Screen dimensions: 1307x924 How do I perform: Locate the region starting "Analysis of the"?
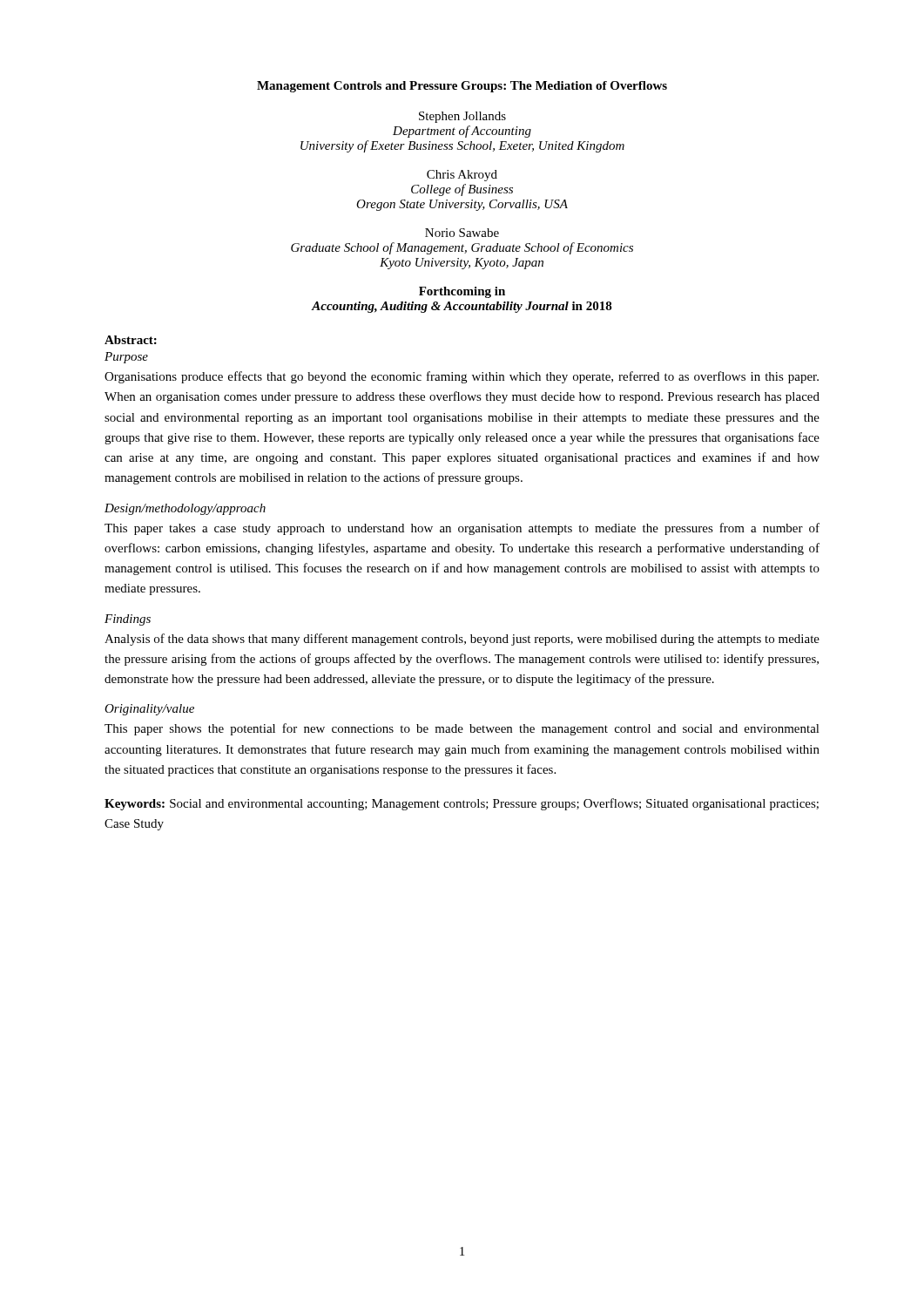click(462, 659)
